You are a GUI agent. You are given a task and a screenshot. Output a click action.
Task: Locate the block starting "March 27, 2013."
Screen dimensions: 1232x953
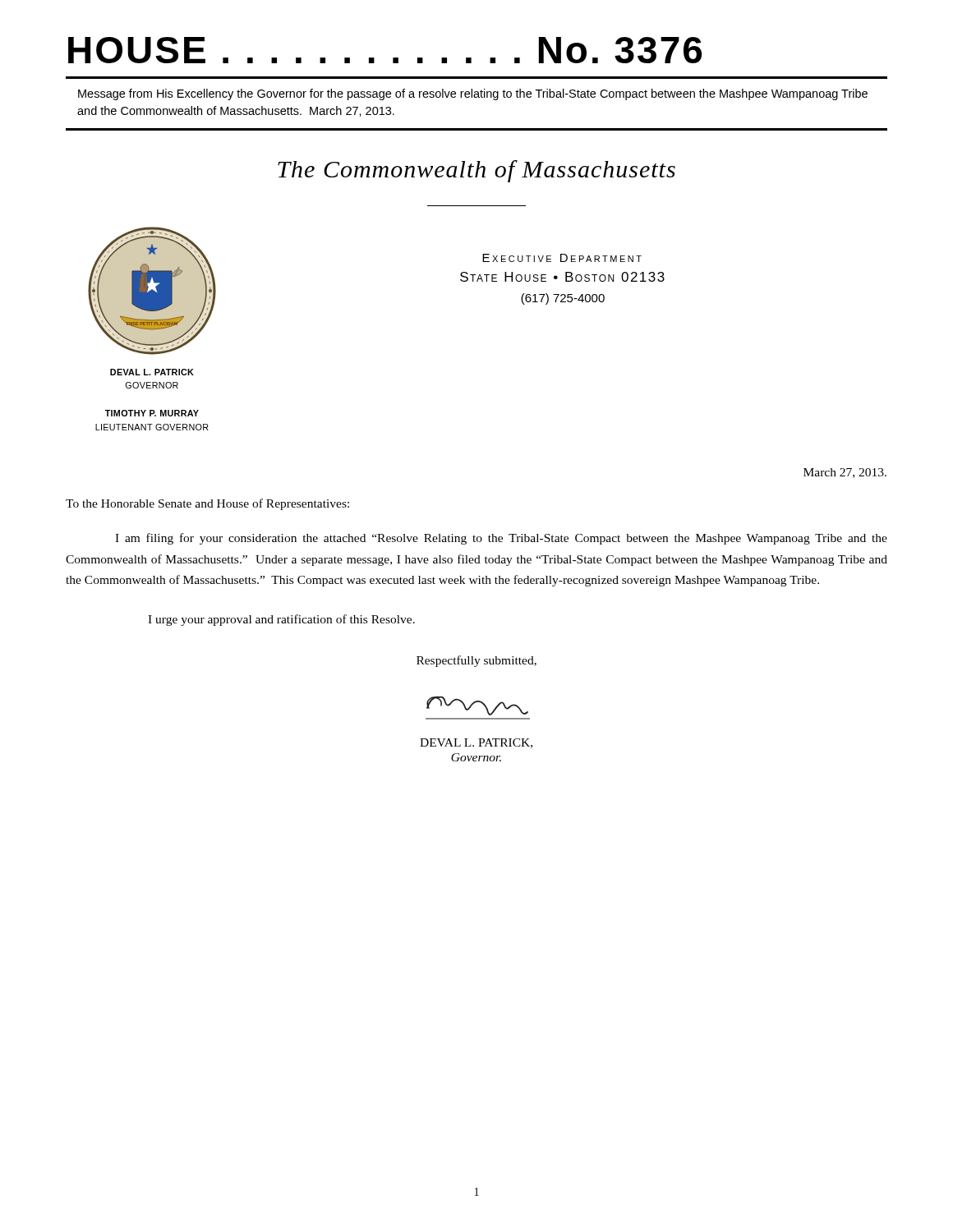click(845, 472)
